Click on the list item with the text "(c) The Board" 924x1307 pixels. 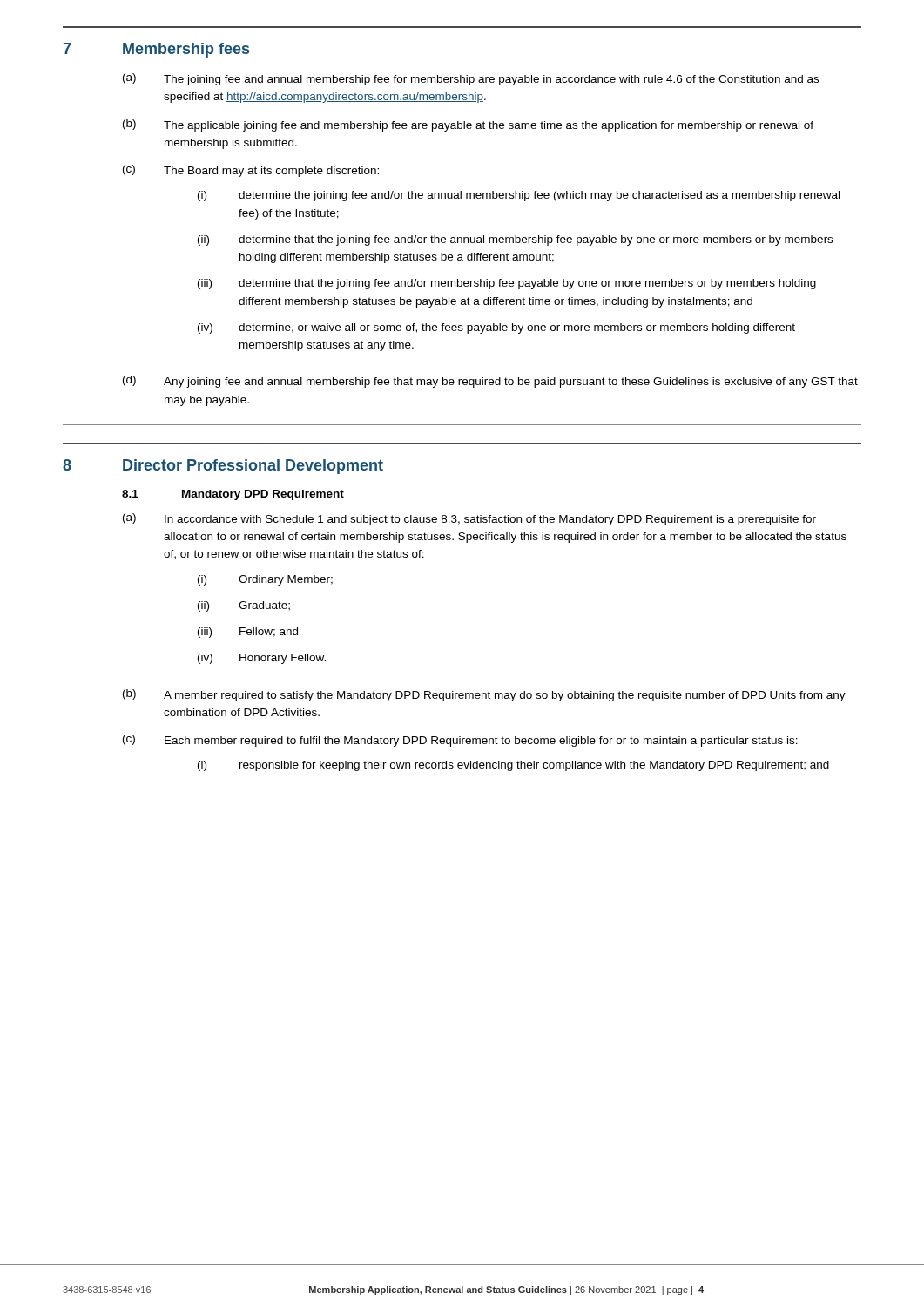(492, 262)
